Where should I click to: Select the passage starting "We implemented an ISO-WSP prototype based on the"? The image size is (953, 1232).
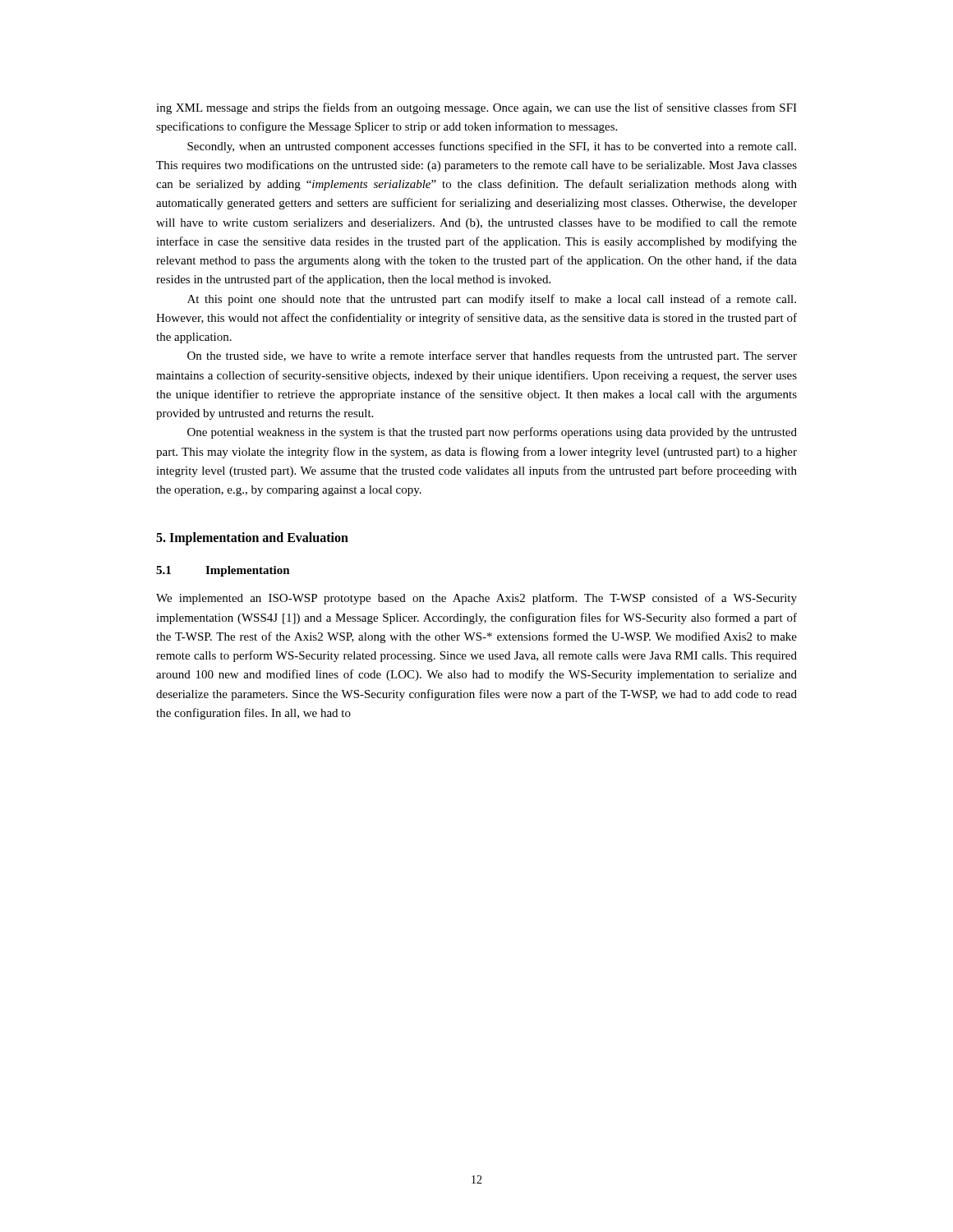pyautogui.click(x=476, y=656)
